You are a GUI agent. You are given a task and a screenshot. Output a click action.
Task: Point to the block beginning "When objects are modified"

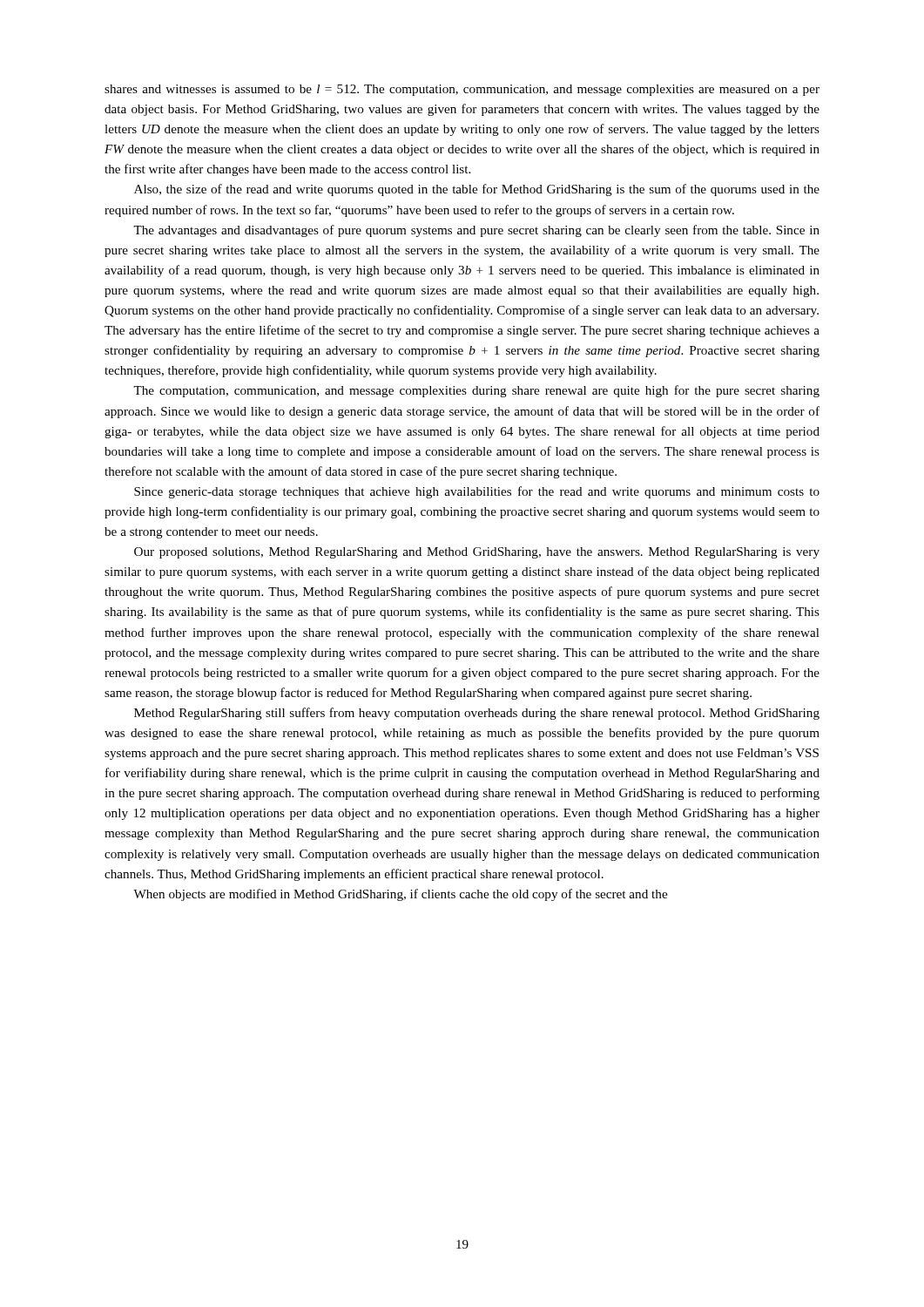[x=462, y=893]
